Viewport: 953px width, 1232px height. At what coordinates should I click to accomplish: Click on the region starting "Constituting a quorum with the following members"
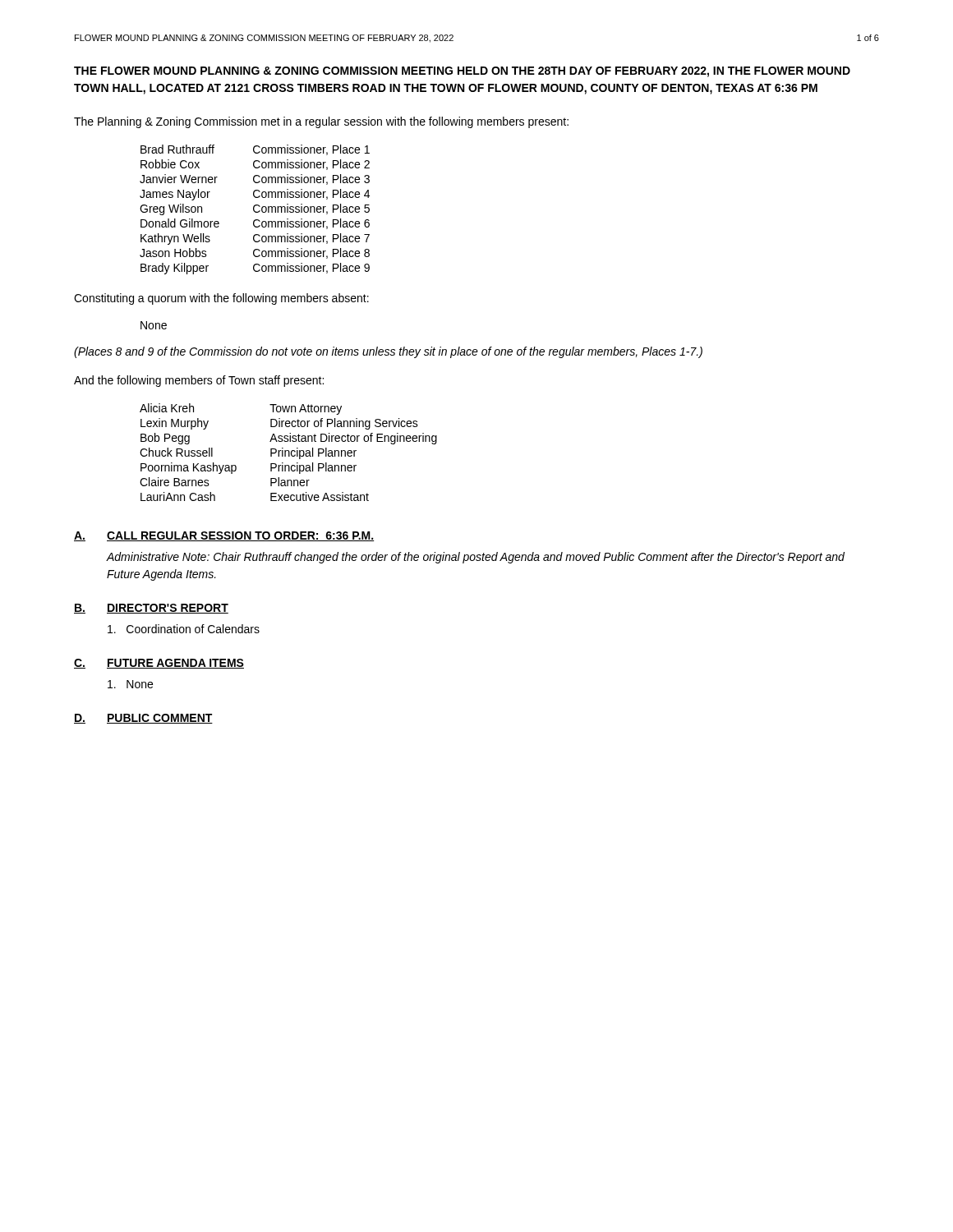222,298
